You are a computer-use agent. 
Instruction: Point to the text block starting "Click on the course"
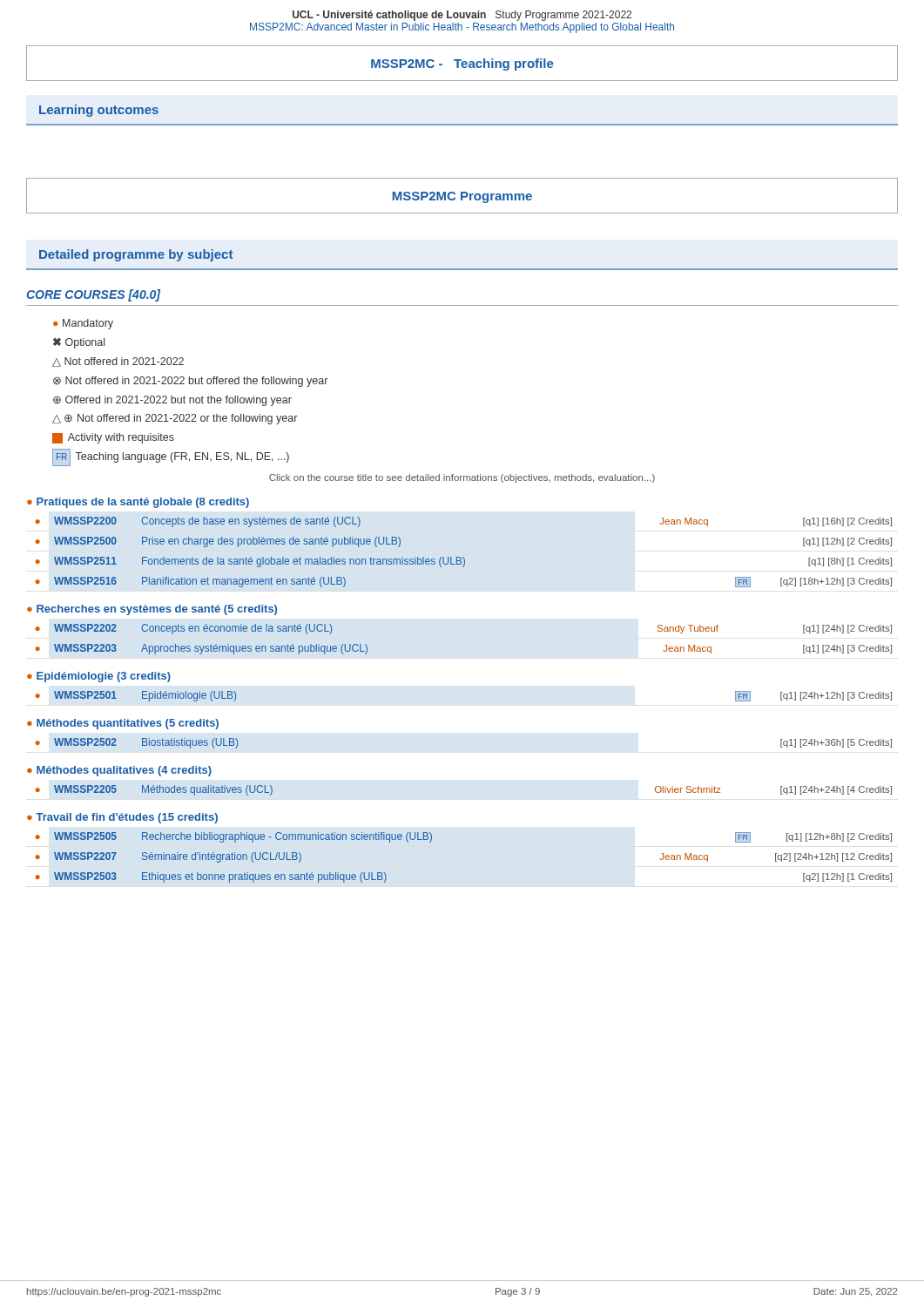[x=462, y=477]
